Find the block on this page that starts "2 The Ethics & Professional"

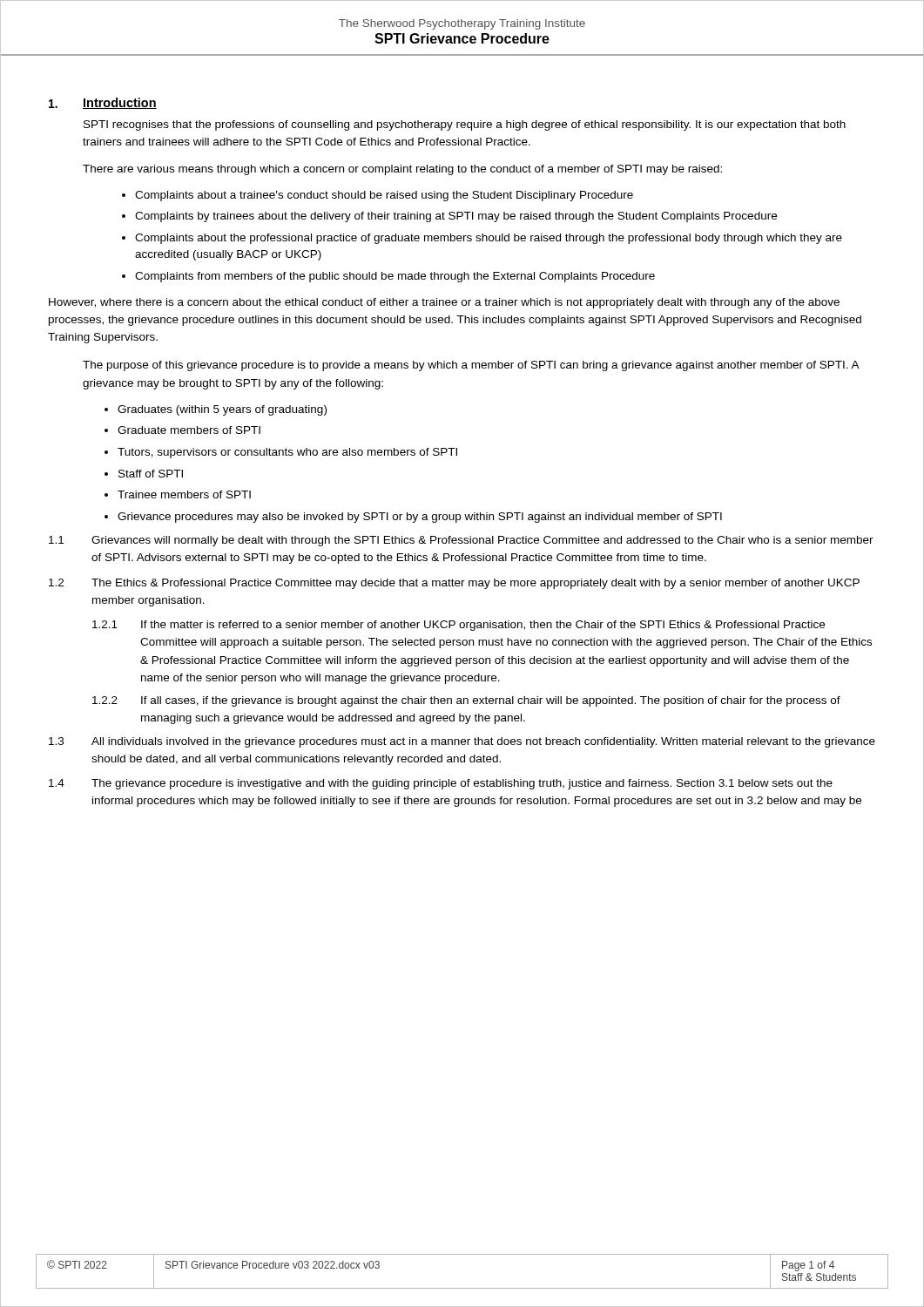462,592
